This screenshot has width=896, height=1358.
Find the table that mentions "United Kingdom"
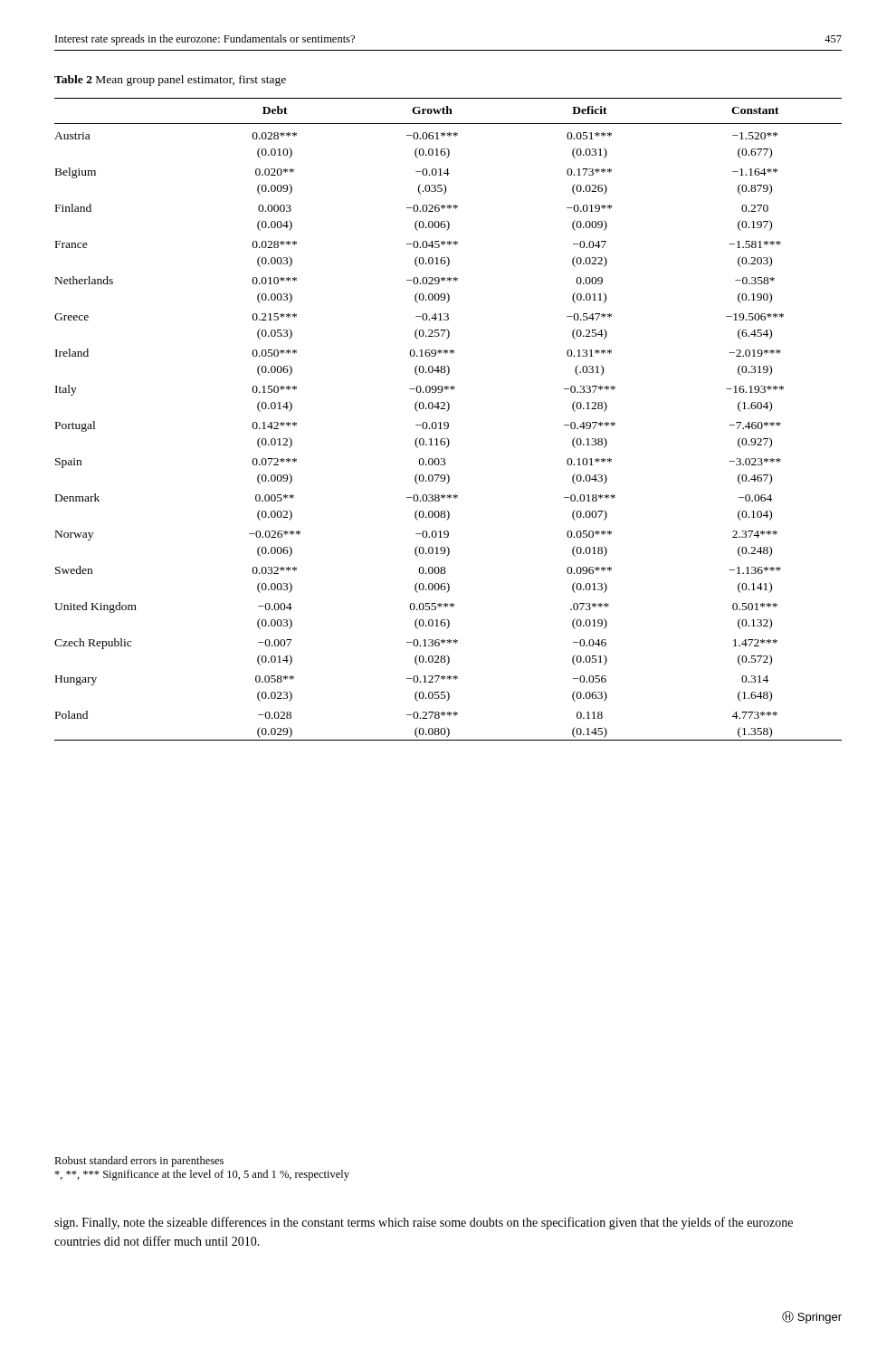[448, 421]
